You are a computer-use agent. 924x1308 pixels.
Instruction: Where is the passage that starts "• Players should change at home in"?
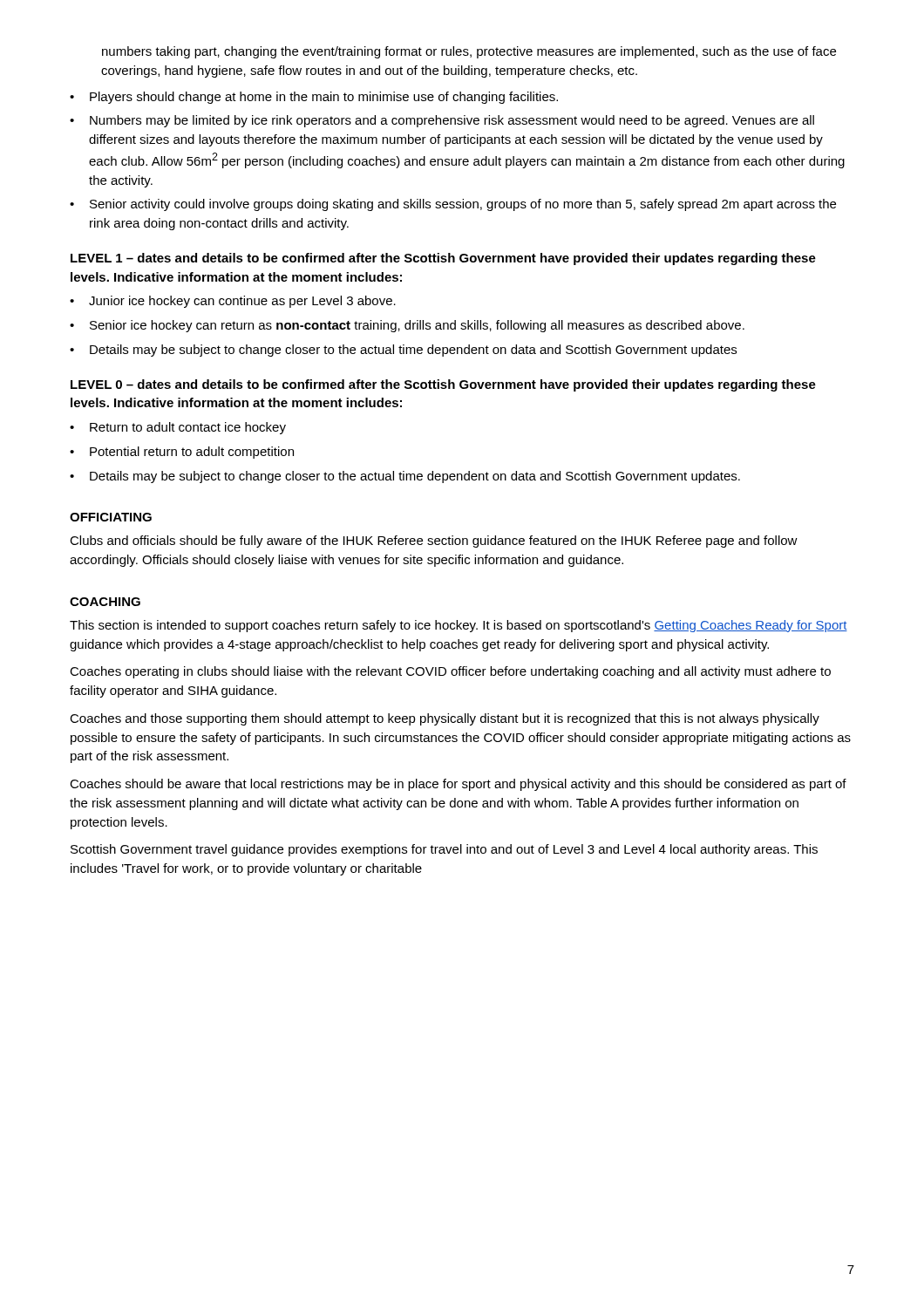tap(462, 96)
